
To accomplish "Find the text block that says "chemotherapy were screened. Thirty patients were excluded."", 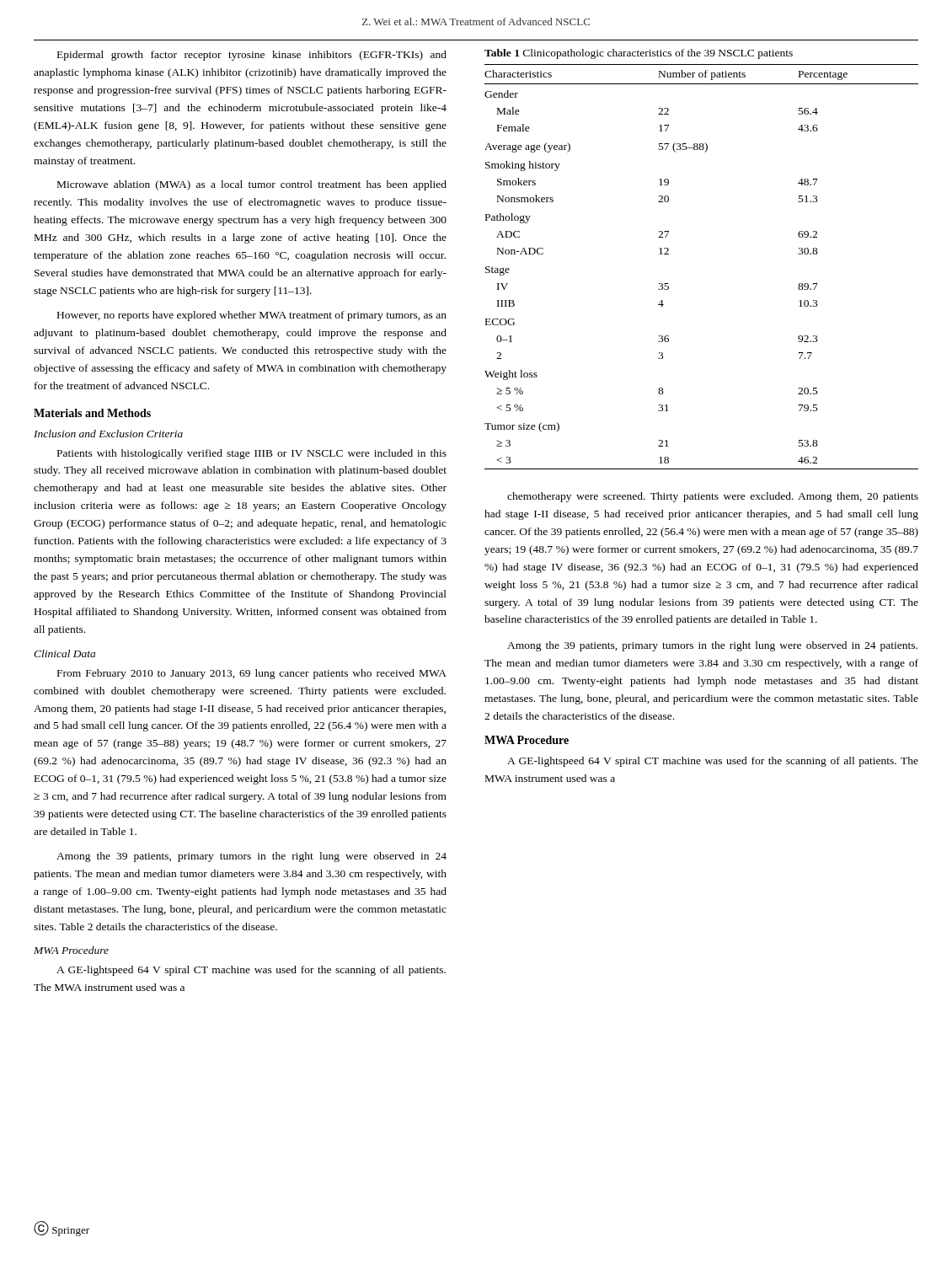I will pyautogui.click(x=701, y=607).
